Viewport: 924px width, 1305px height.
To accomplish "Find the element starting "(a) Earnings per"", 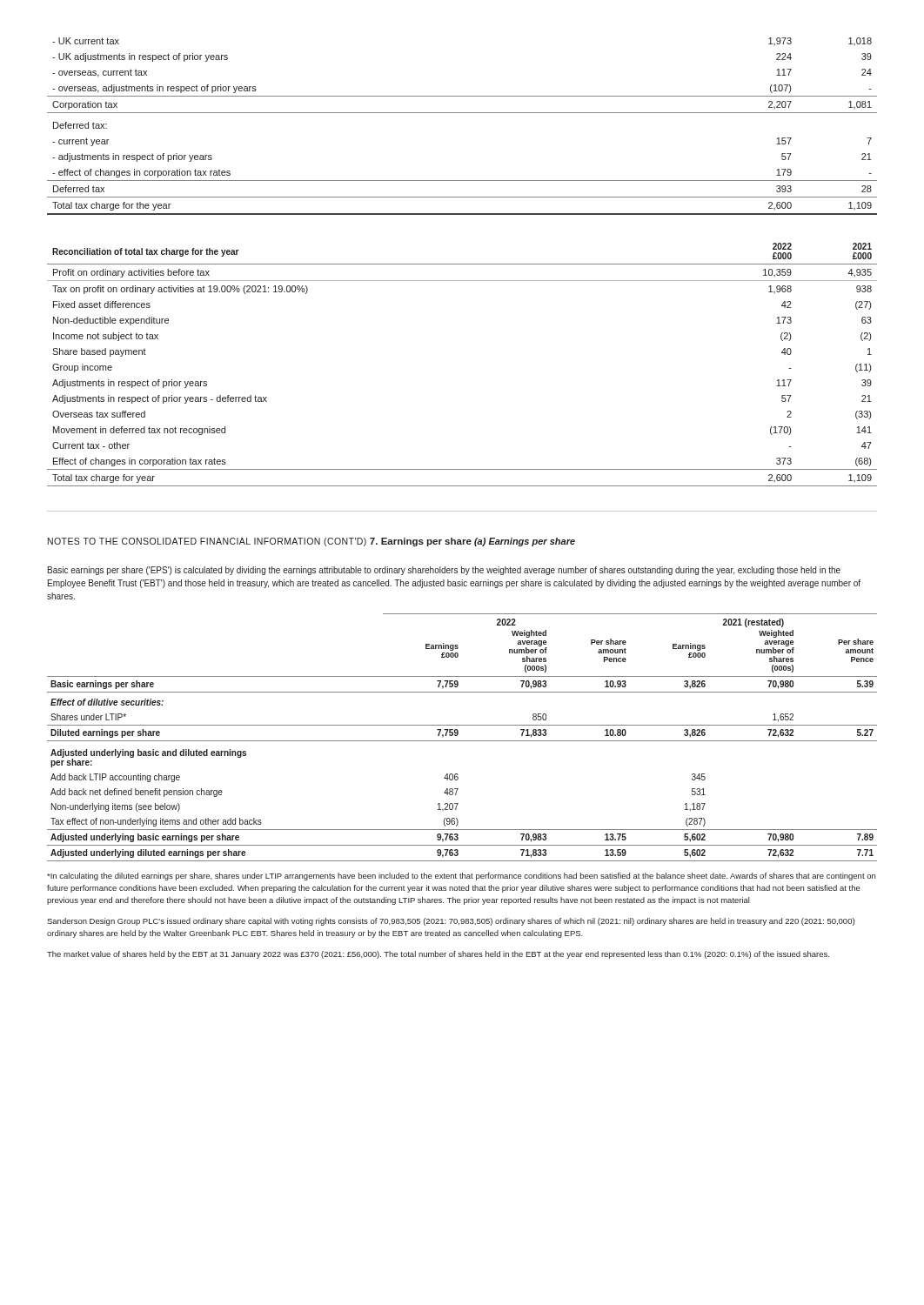I will pos(525,541).
